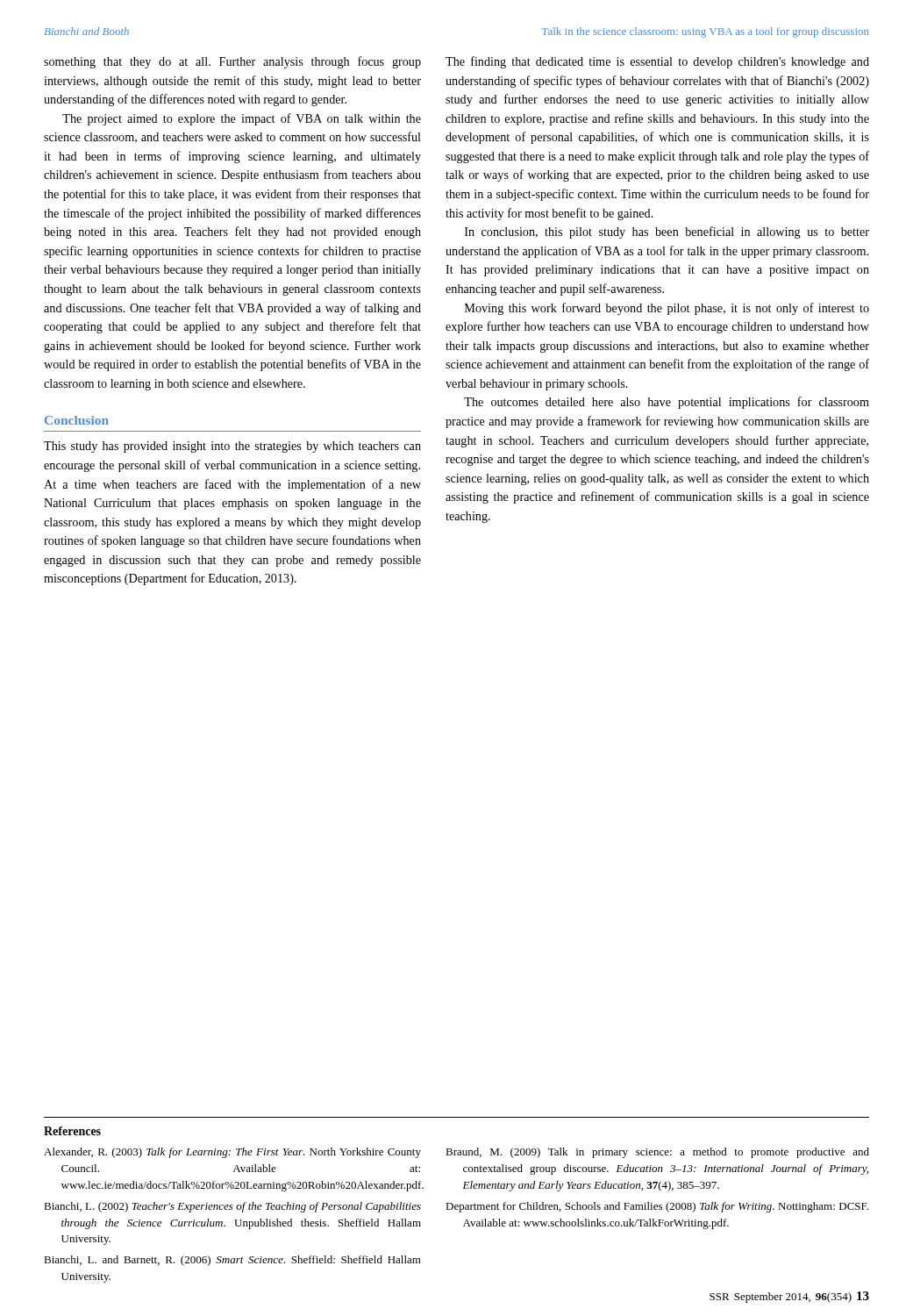Click the passage that begins "The outcomes detailed here also"

click(657, 460)
